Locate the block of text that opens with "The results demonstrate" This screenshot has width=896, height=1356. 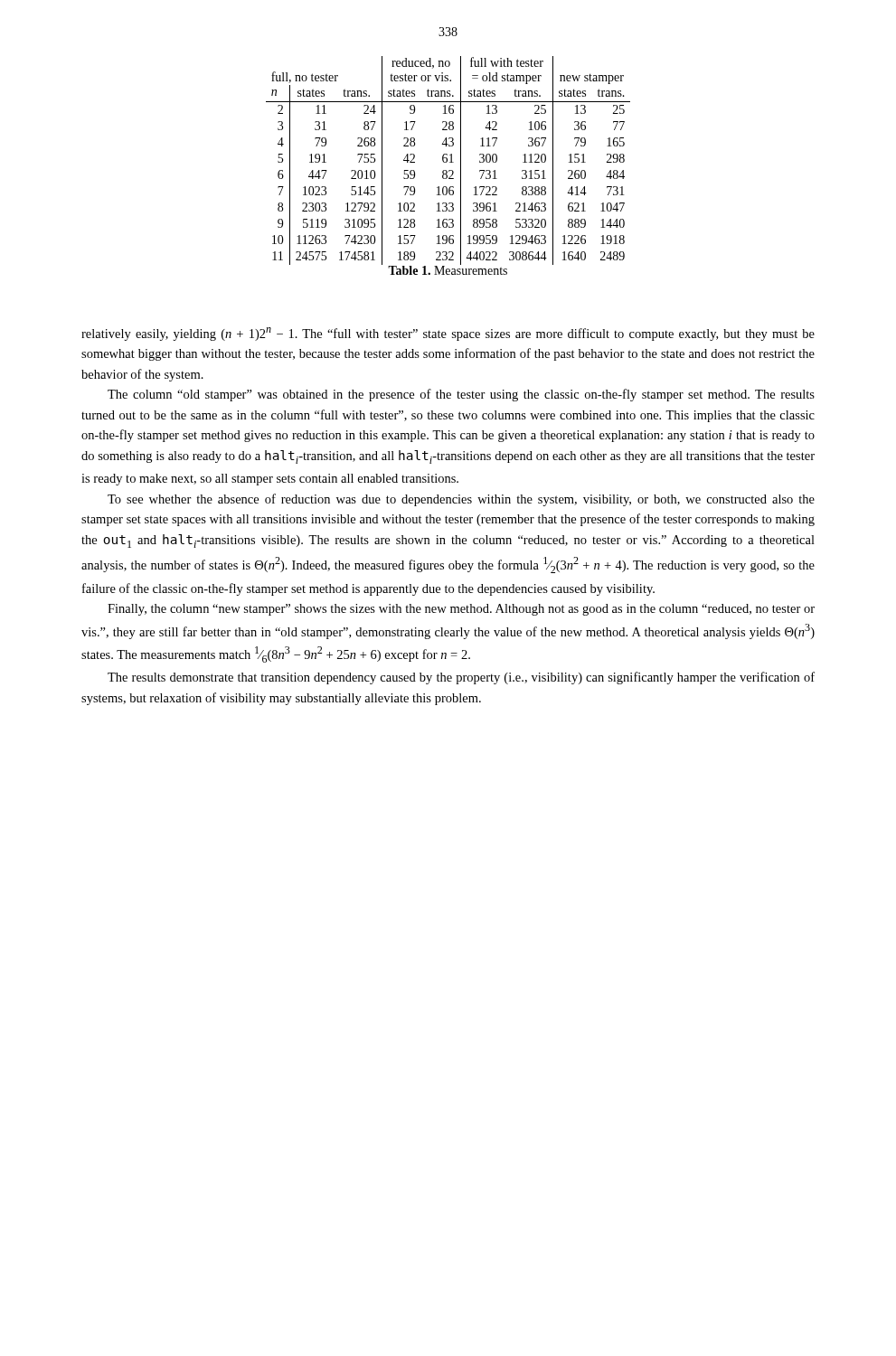448,688
